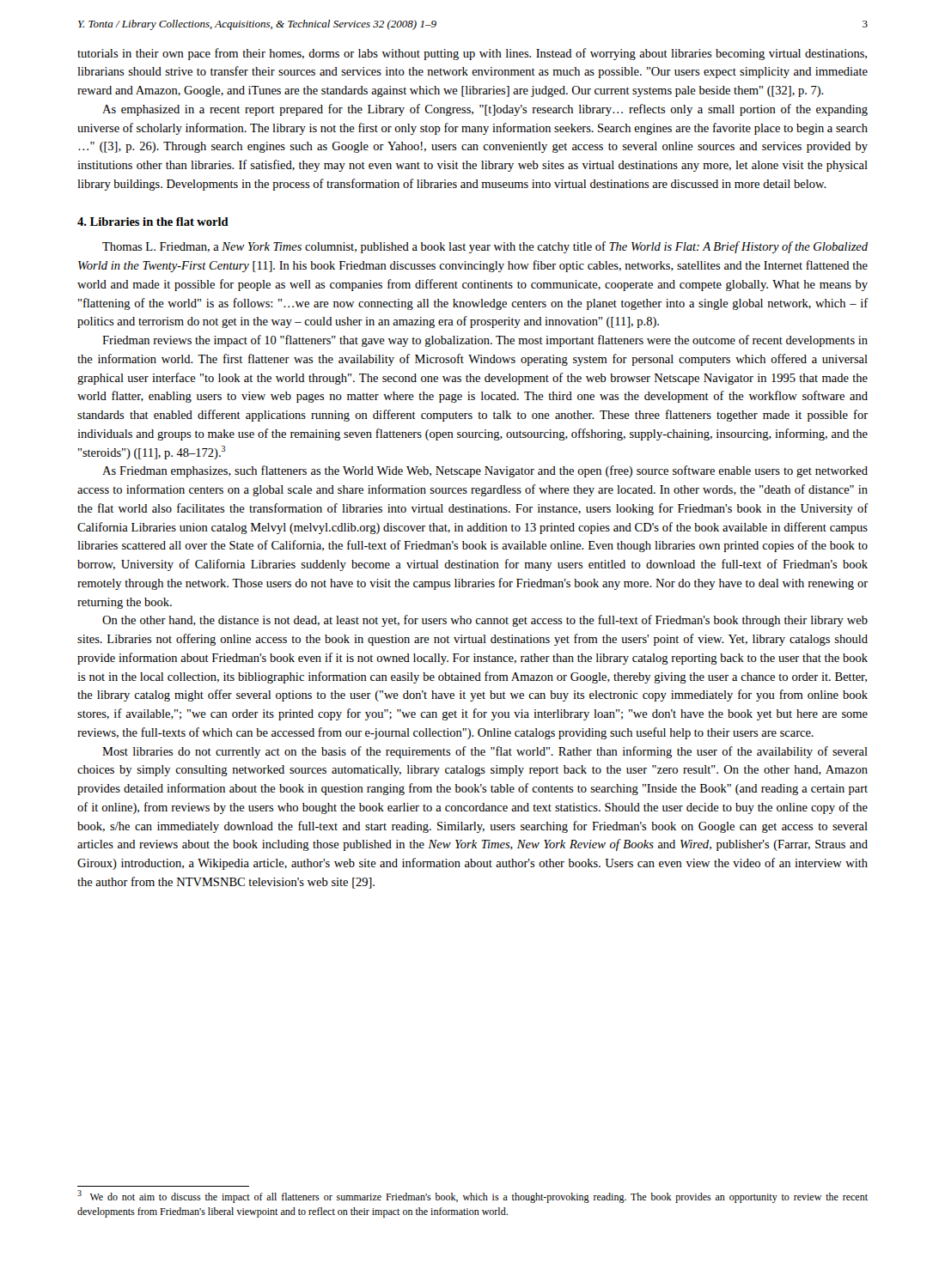The width and height of the screenshot is (945, 1288).
Task: Locate the text block containing "As Friedman emphasizes, such flatteners"
Action: click(472, 537)
